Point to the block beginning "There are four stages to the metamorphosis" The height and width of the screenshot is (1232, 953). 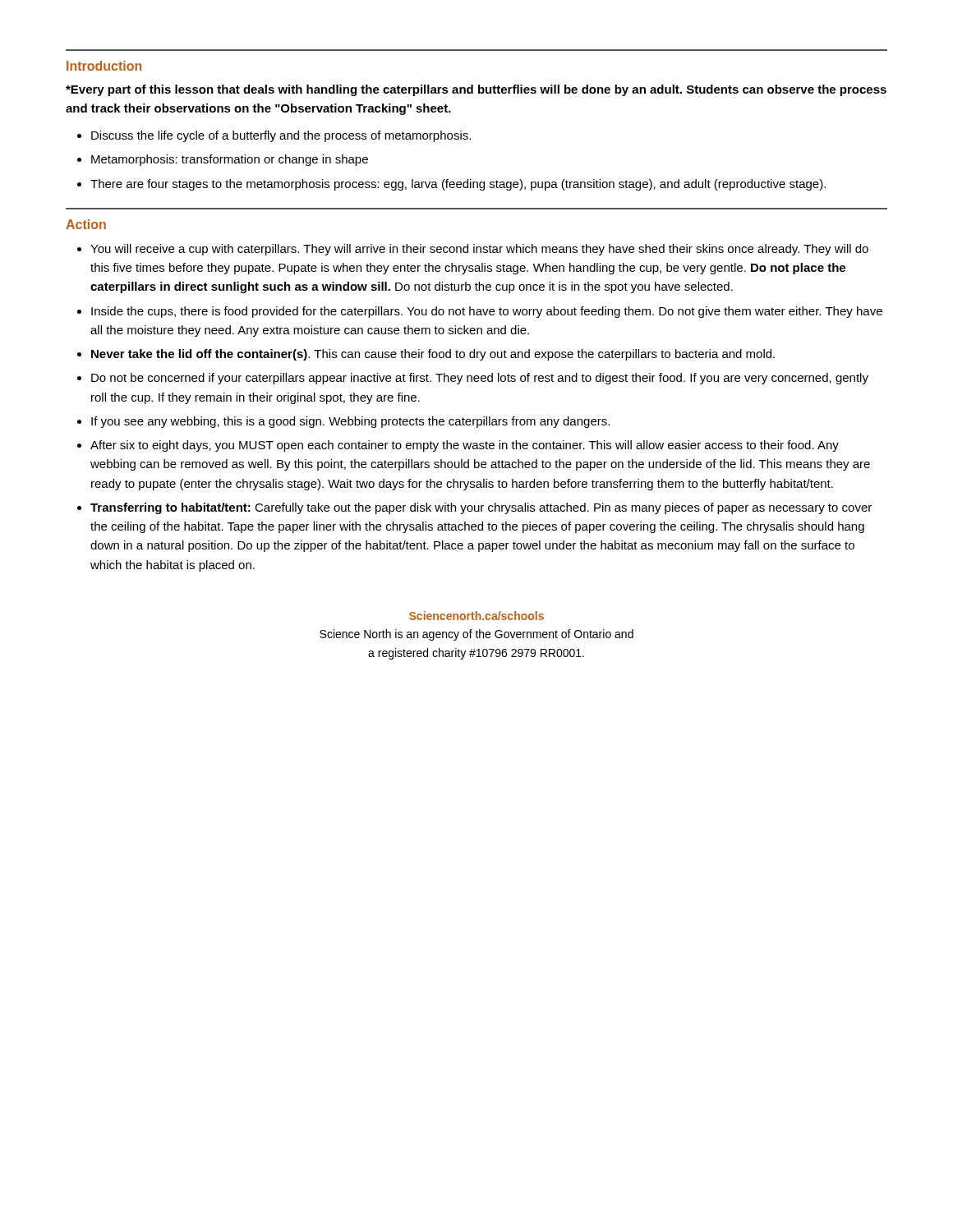pyautogui.click(x=459, y=183)
